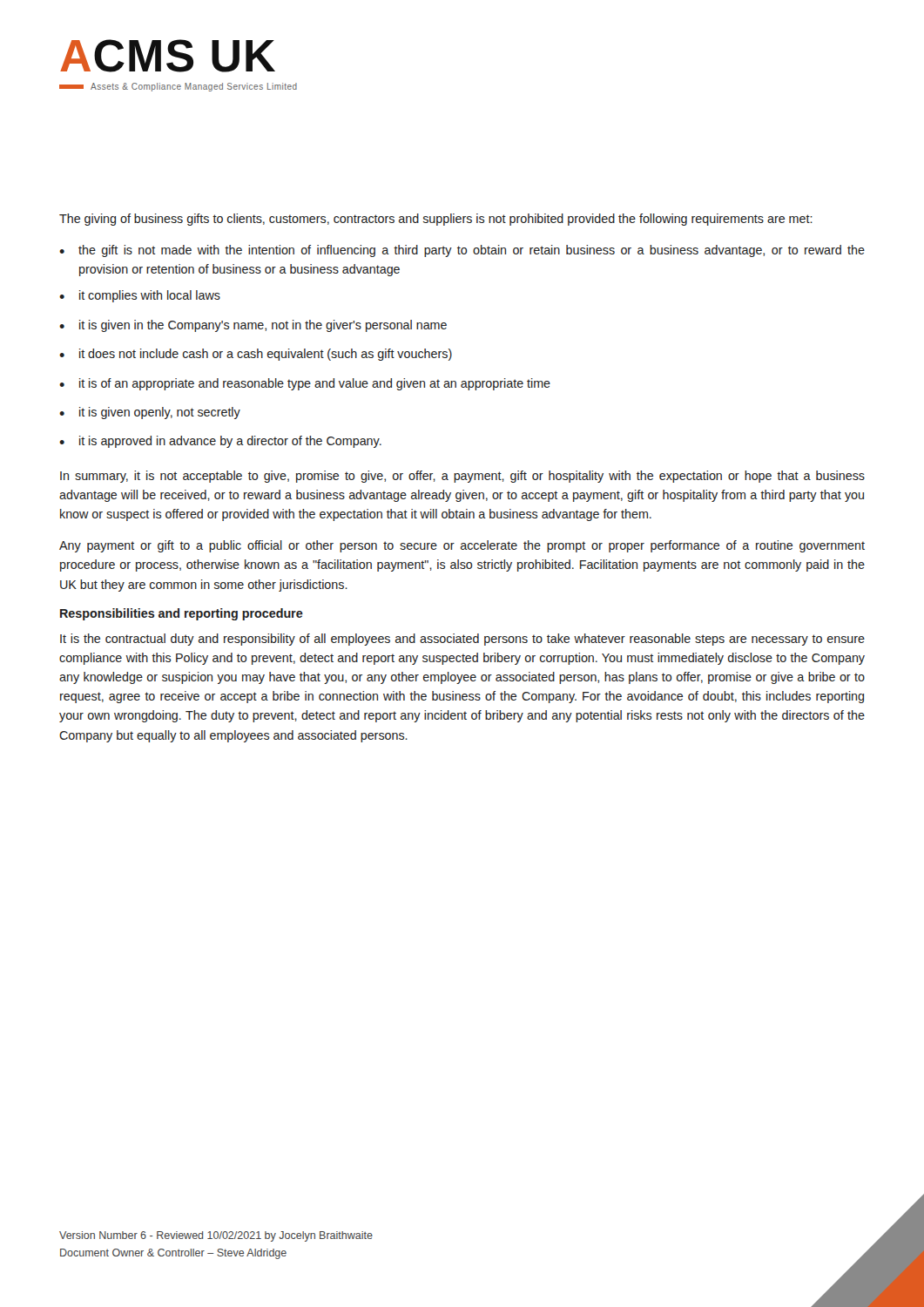Select the text block that reads "In summary, it"

click(x=462, y=495)
